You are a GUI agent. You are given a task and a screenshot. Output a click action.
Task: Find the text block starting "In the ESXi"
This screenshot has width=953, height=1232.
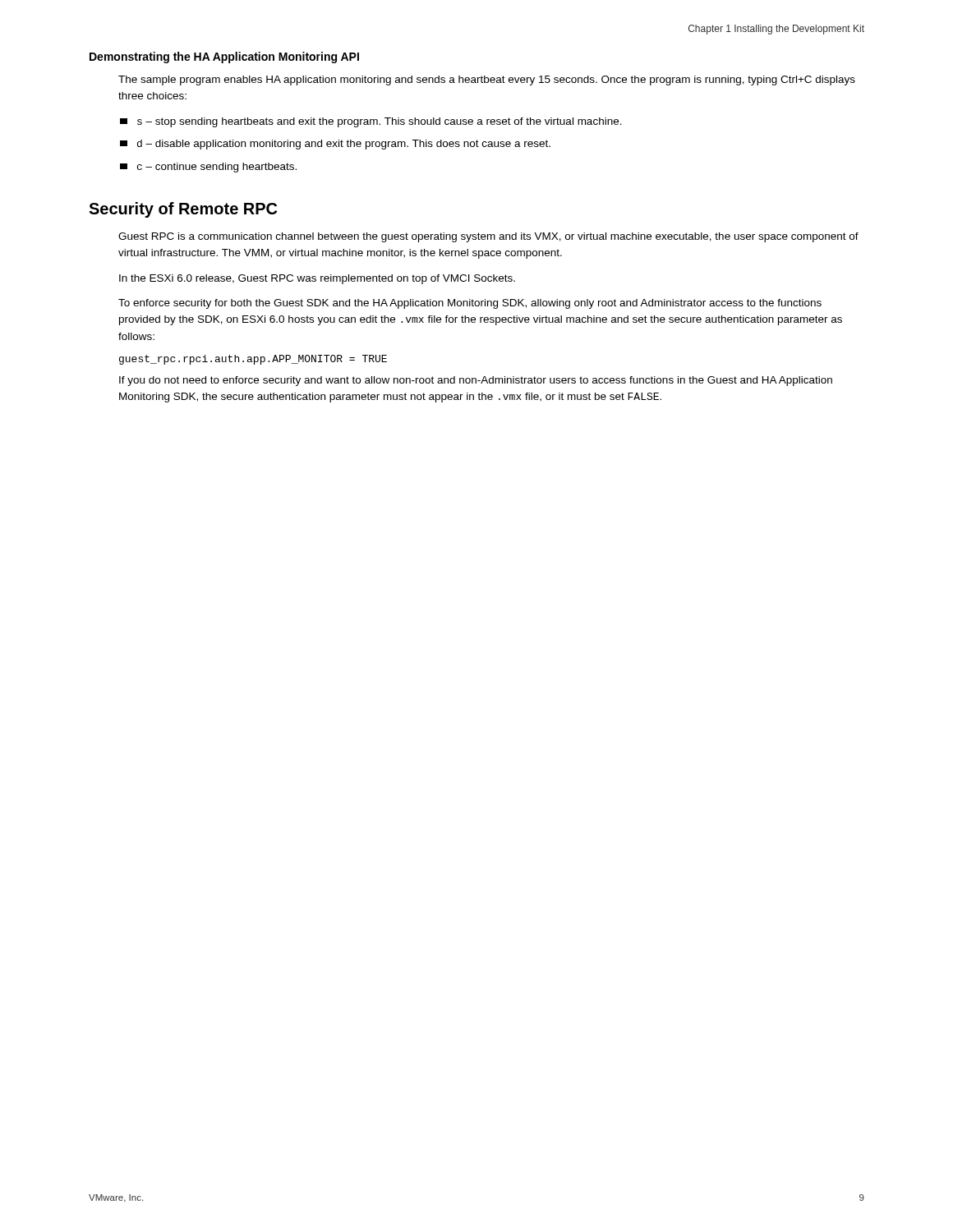[x=317, y=278]
